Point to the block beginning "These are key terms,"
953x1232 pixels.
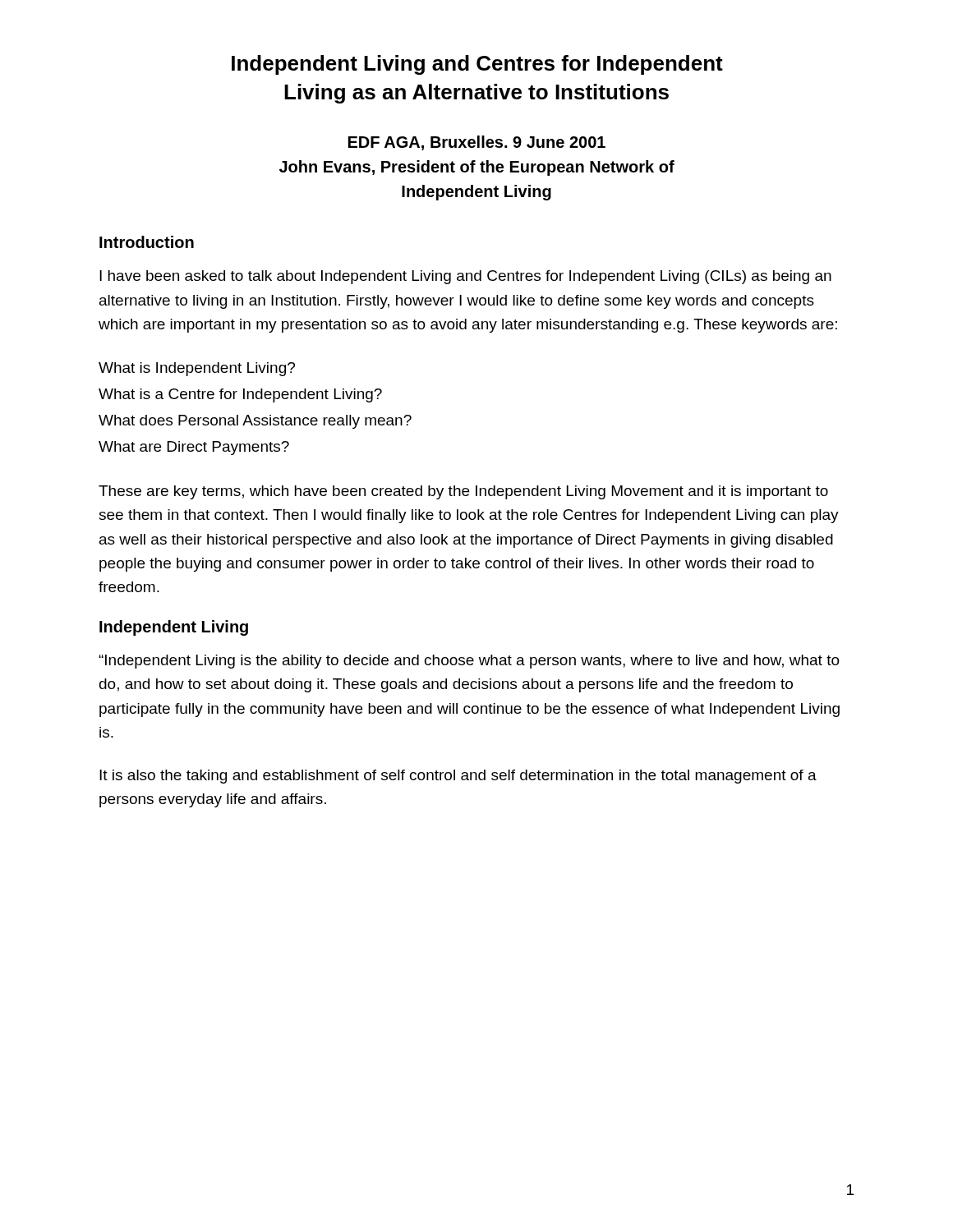(x=468, y=539)
